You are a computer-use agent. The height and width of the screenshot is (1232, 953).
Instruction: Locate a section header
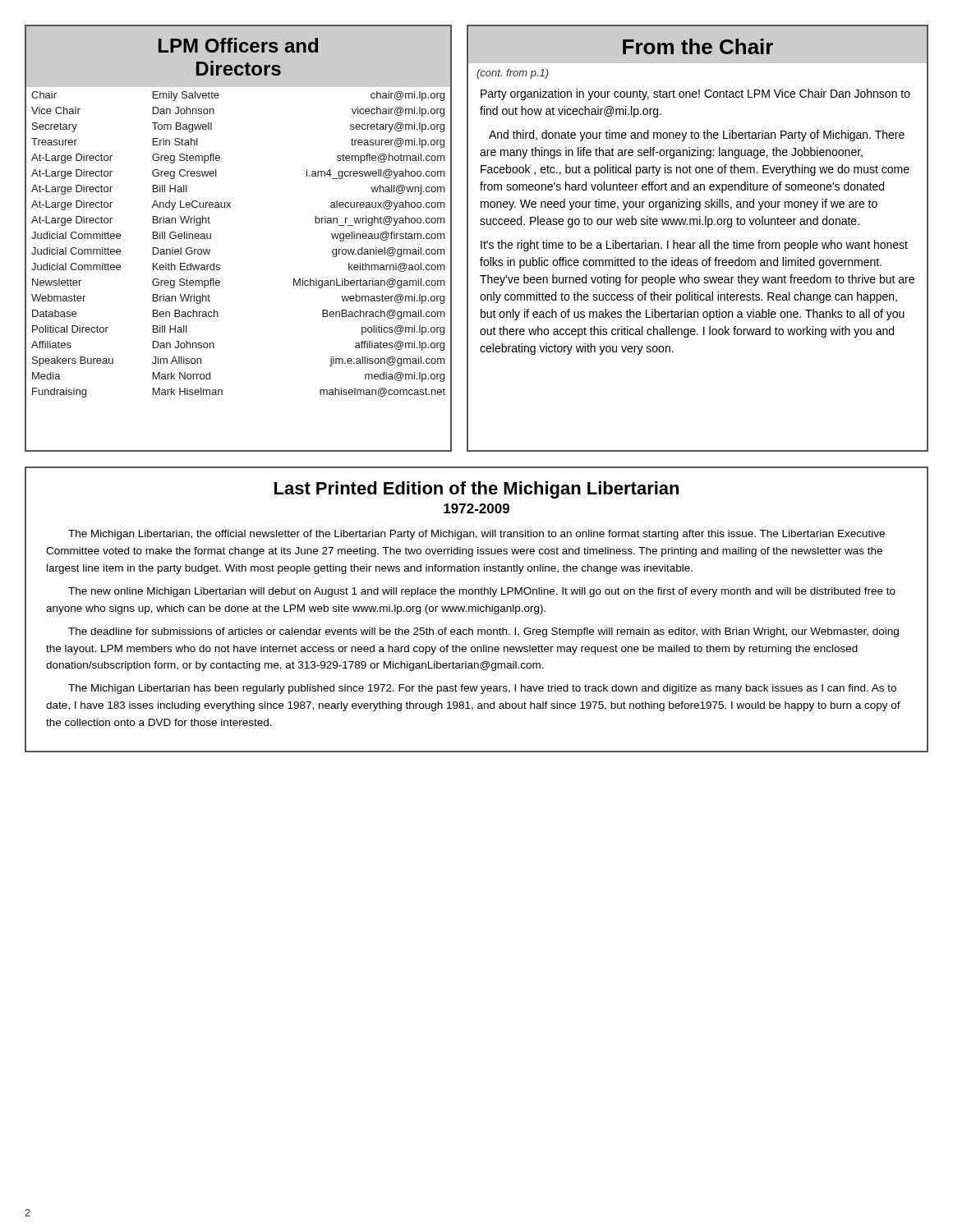coord(476,509)
